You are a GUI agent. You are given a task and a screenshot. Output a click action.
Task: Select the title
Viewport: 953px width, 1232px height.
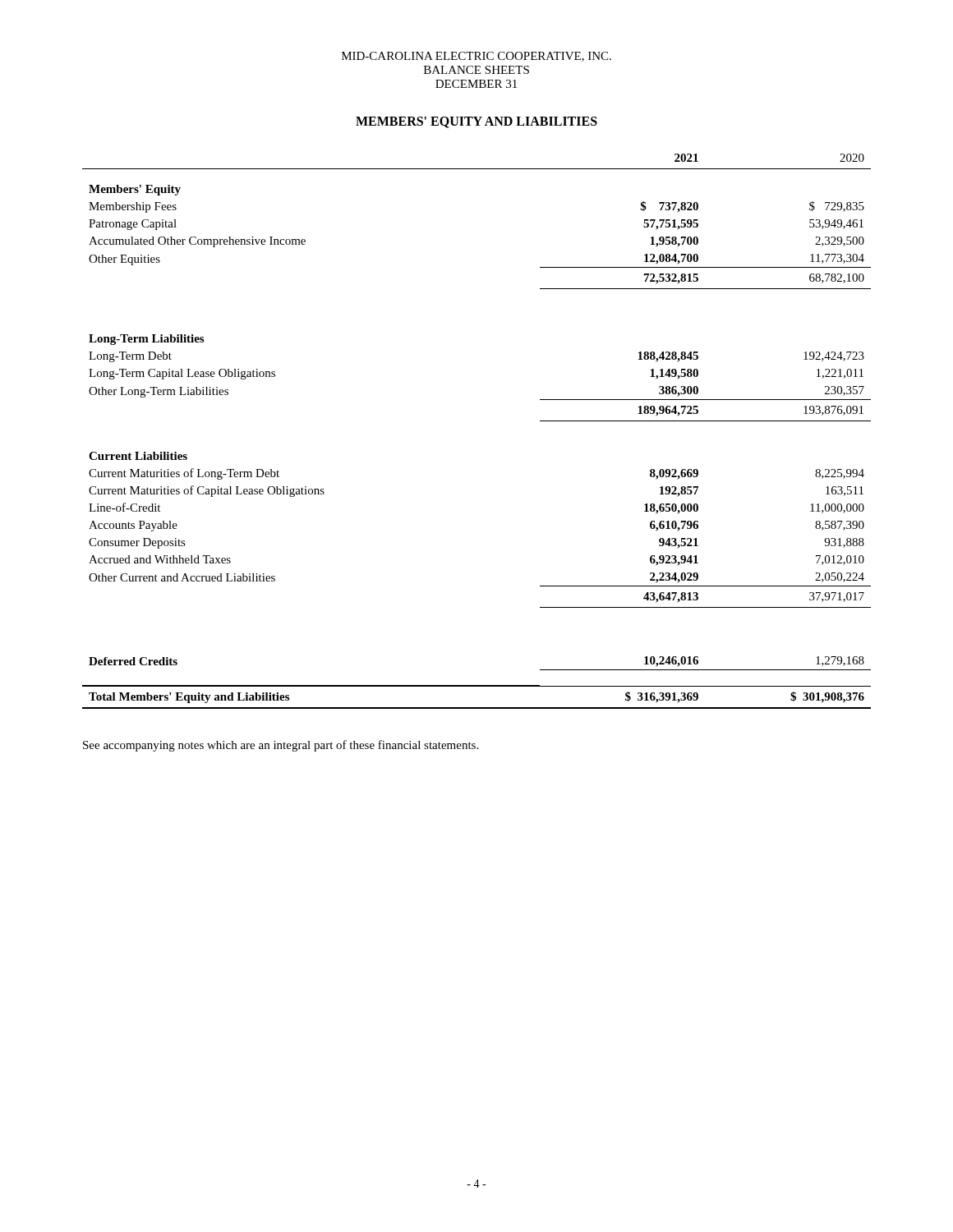click(476, 70)
